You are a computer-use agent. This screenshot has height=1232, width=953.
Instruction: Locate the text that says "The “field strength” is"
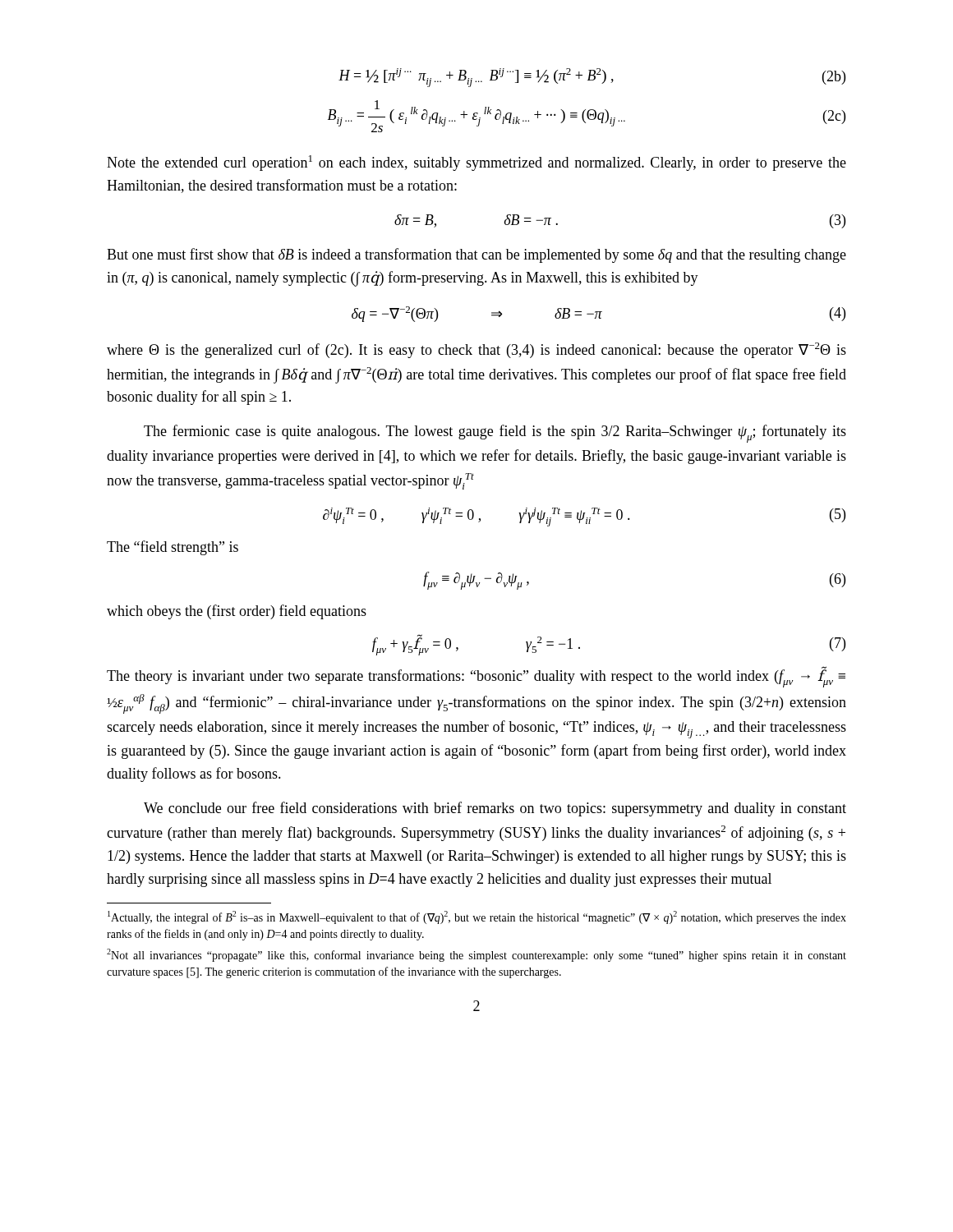click(173, 547)
